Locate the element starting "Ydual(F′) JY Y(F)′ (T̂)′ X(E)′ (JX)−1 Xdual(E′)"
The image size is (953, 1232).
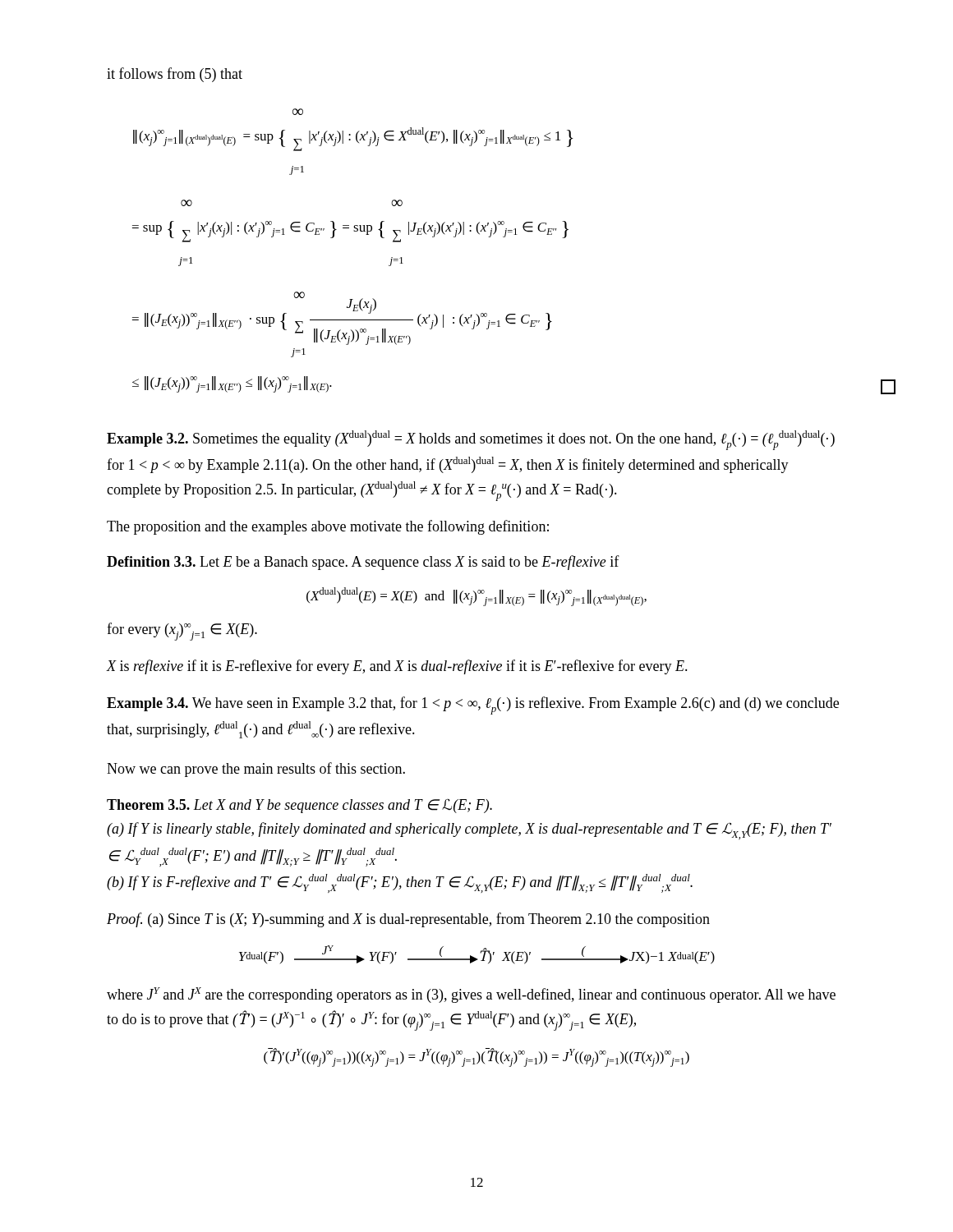476,957
